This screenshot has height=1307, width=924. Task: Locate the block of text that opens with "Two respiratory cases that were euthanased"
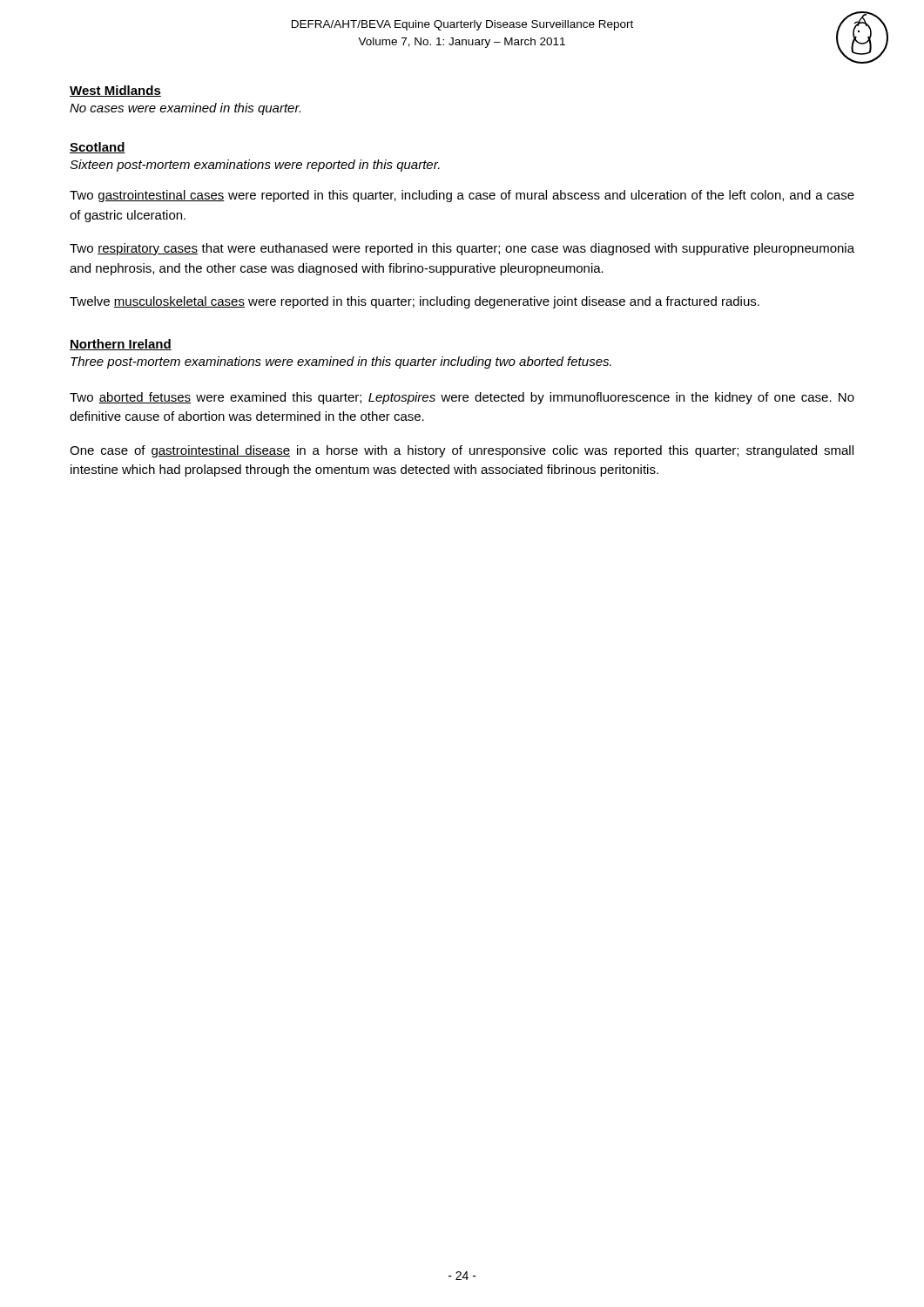click(462, 258)
